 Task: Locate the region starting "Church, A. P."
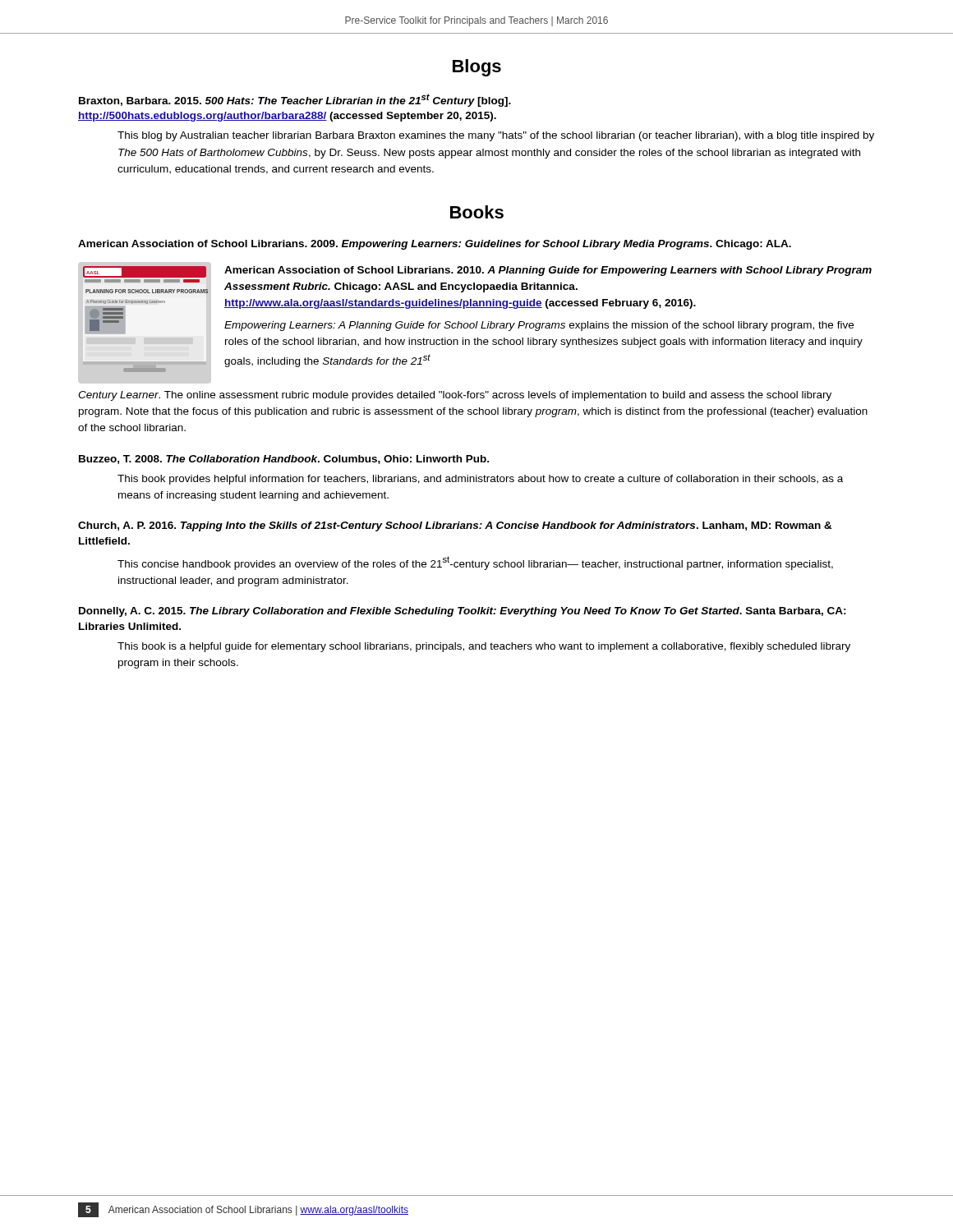455,533
